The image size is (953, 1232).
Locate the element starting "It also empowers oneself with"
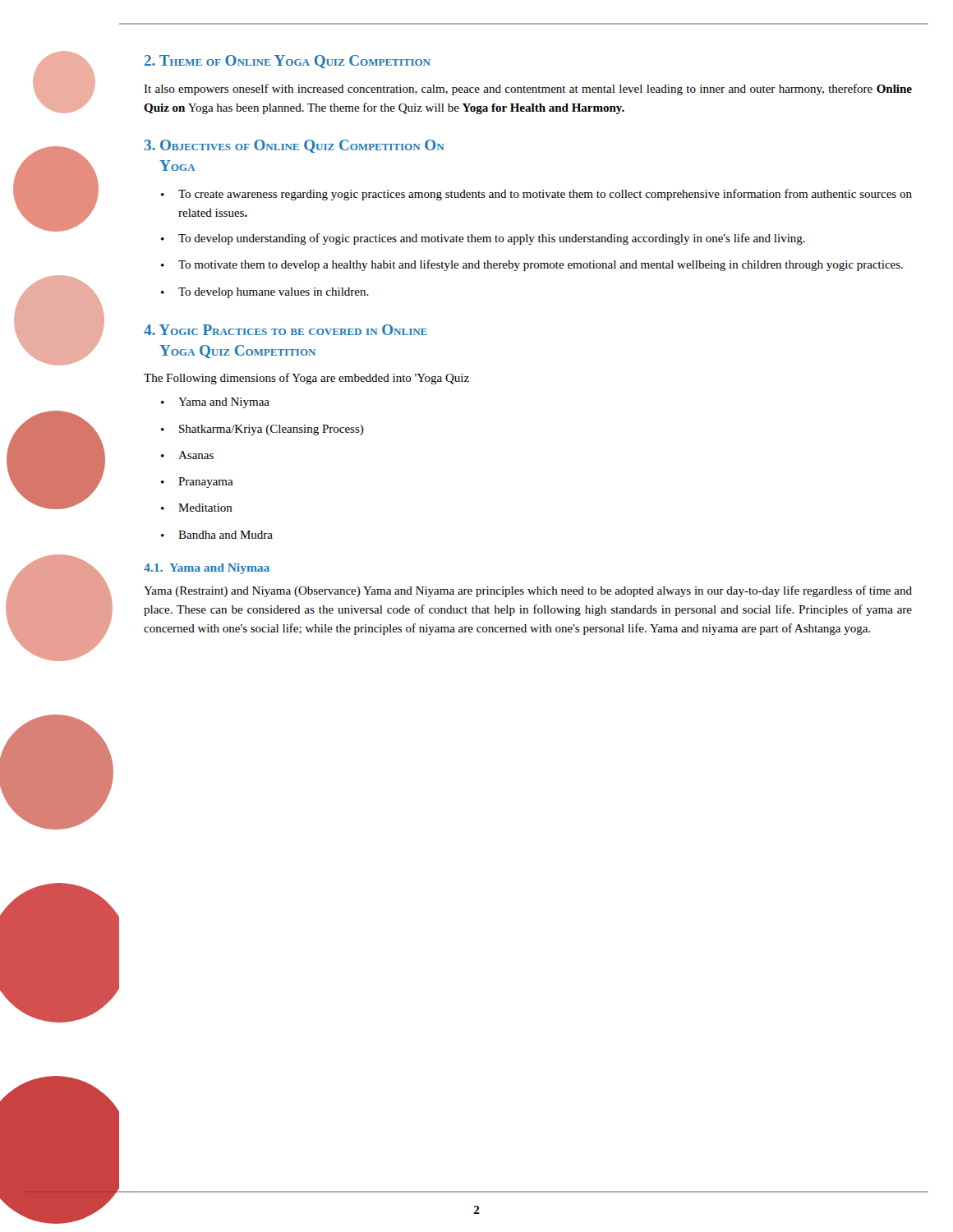[528, 98]
